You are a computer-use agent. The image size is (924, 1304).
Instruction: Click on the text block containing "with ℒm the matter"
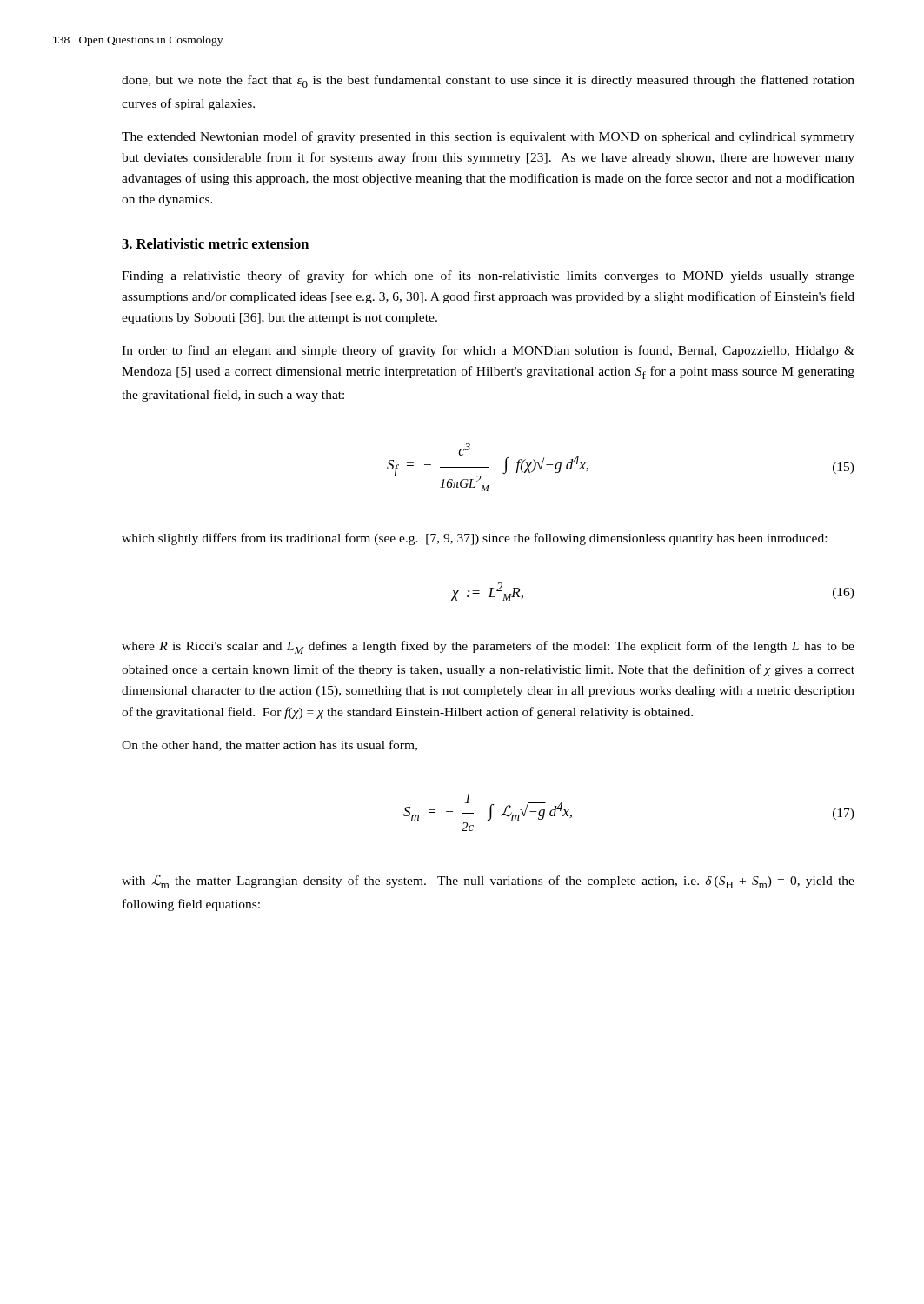488,893
